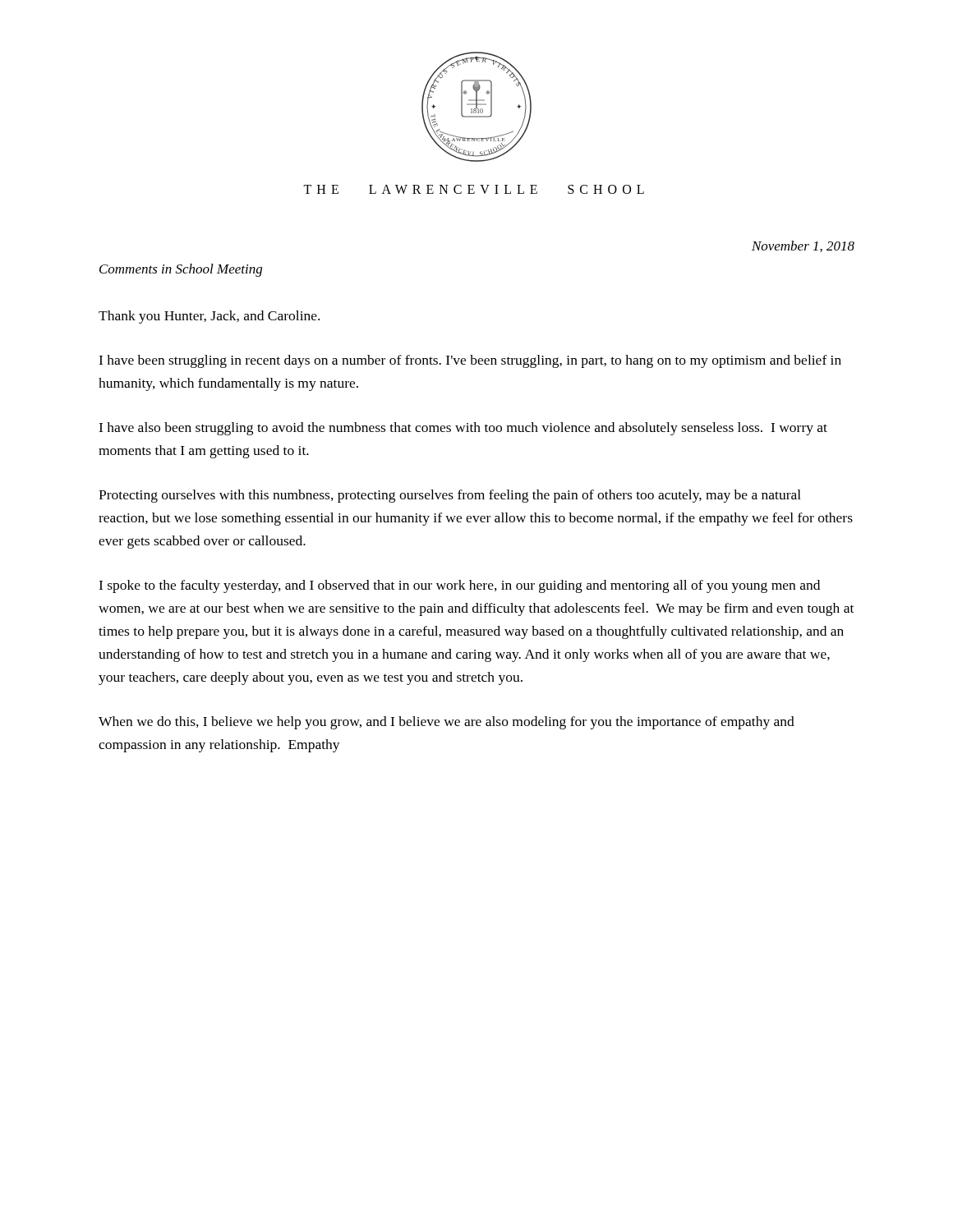This screenshot has width=953, height=1232.
Task: Find the text block with the text "I have been struggling in recent days"
Action: 470,371
